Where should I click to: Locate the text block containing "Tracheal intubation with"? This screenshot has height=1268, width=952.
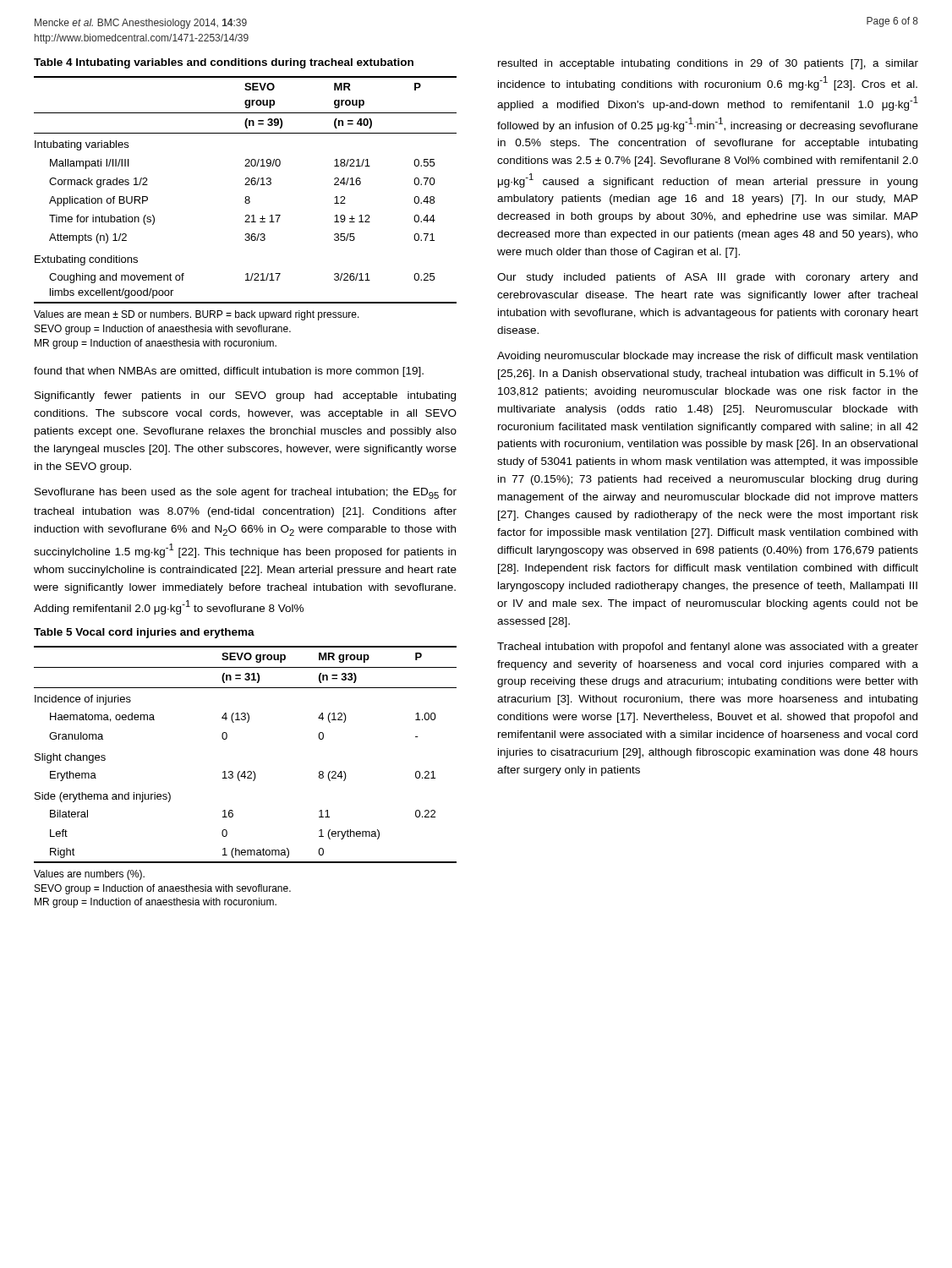click(x=708, y=708)
